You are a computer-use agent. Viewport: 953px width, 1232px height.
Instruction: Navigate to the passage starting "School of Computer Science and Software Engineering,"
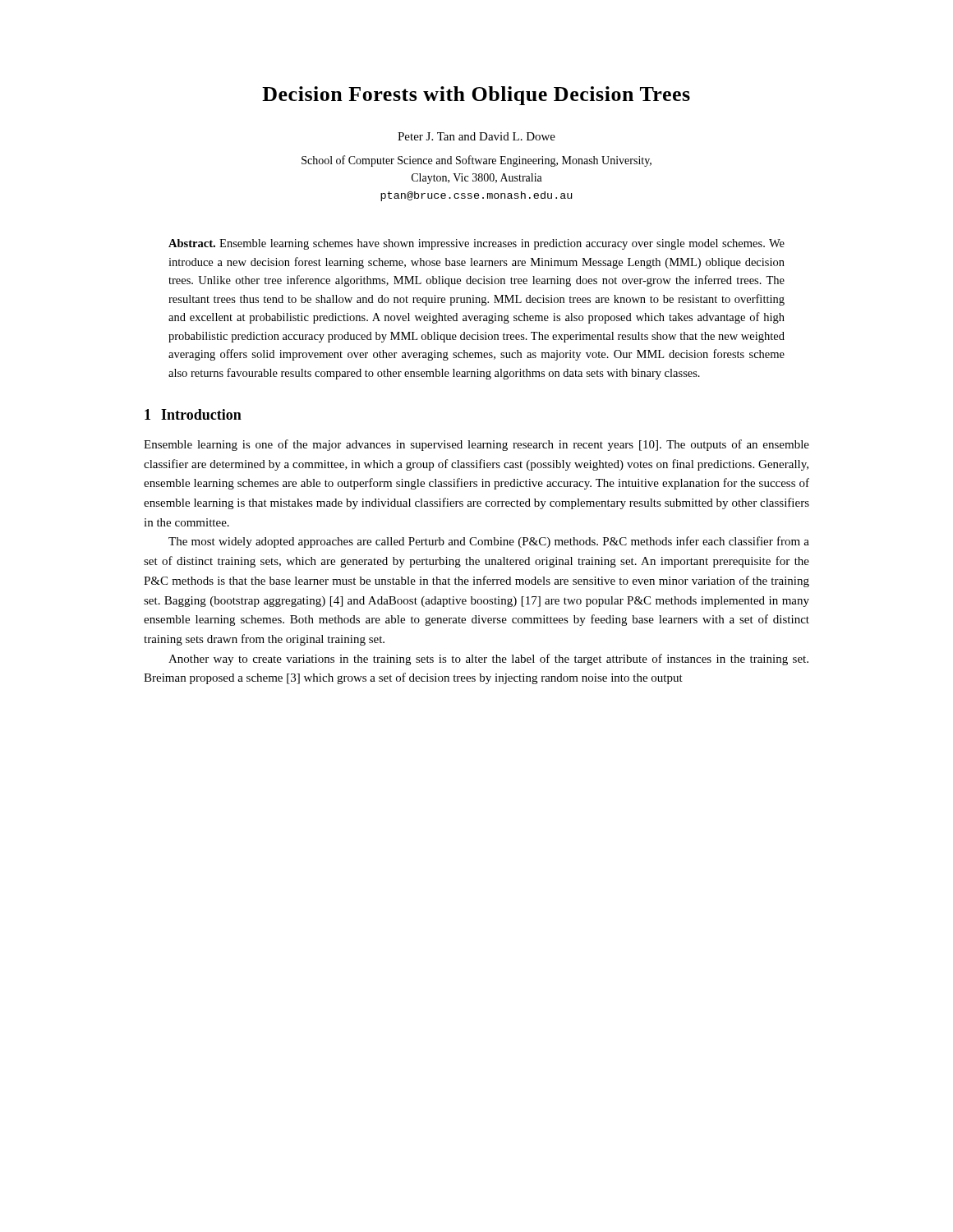[476, 178]
